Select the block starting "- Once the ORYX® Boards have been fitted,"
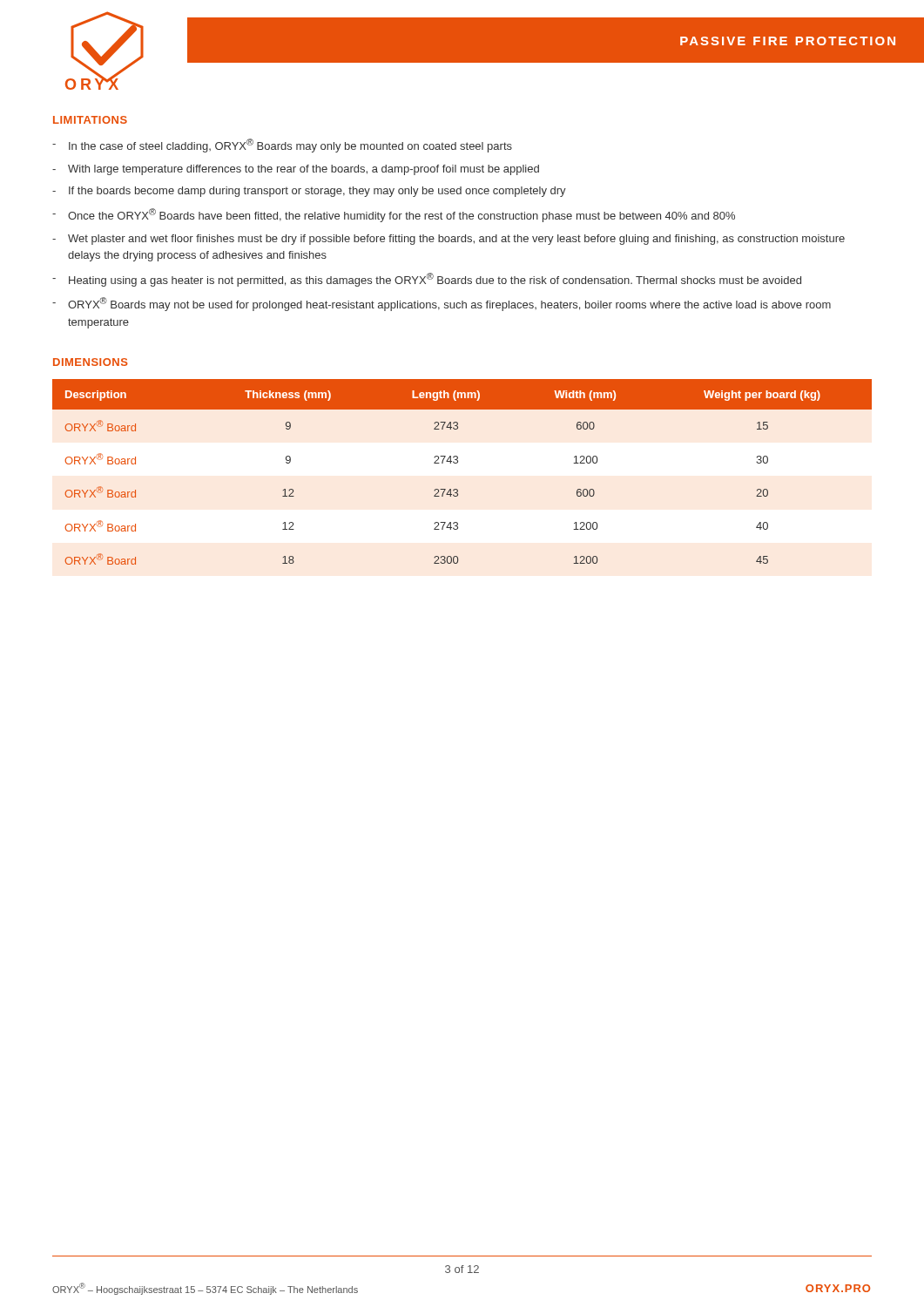Screen dimensions: 1307x924 [x=462, y=215]
